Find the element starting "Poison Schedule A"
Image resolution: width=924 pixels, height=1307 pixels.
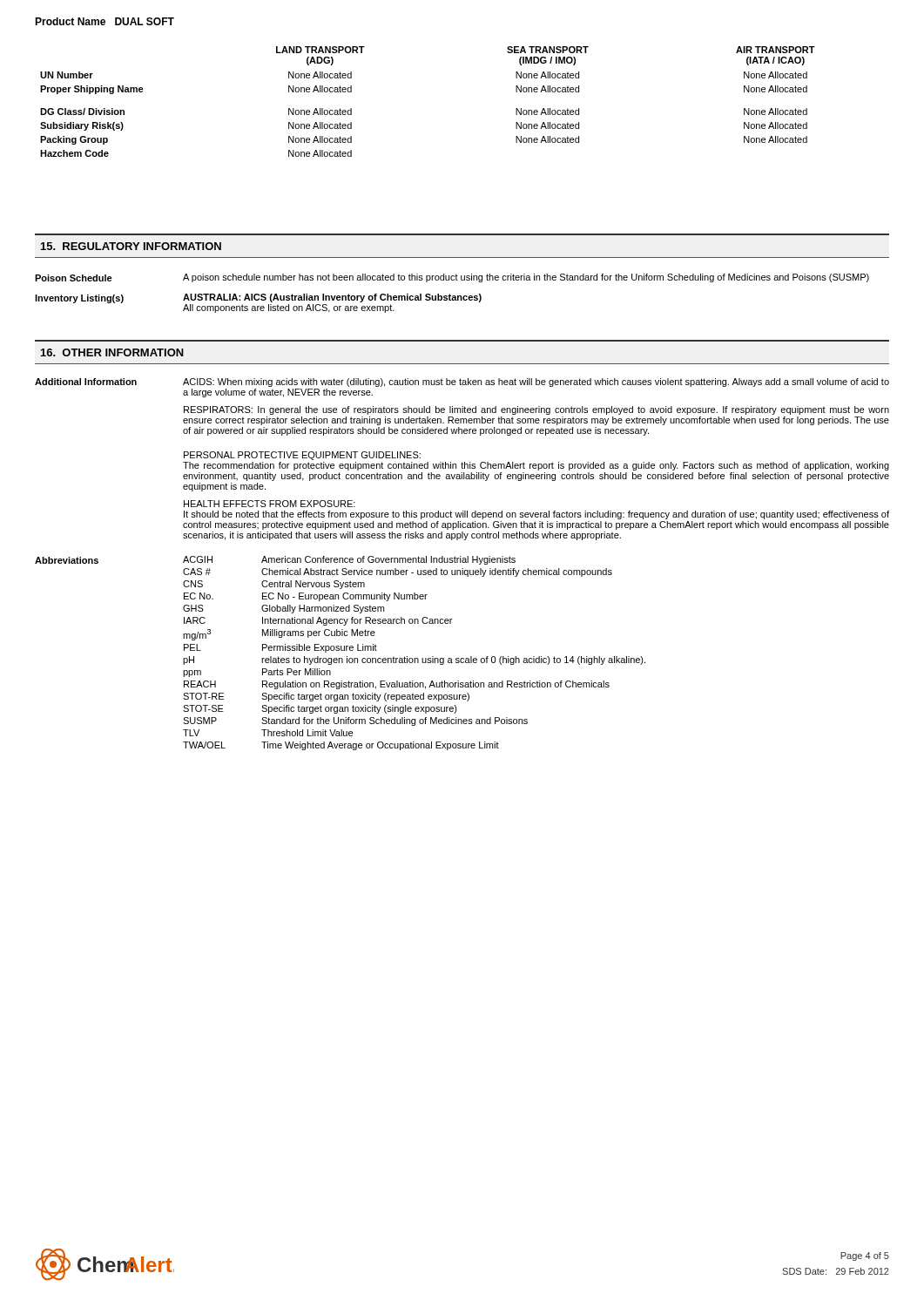(x=462, y=278)
